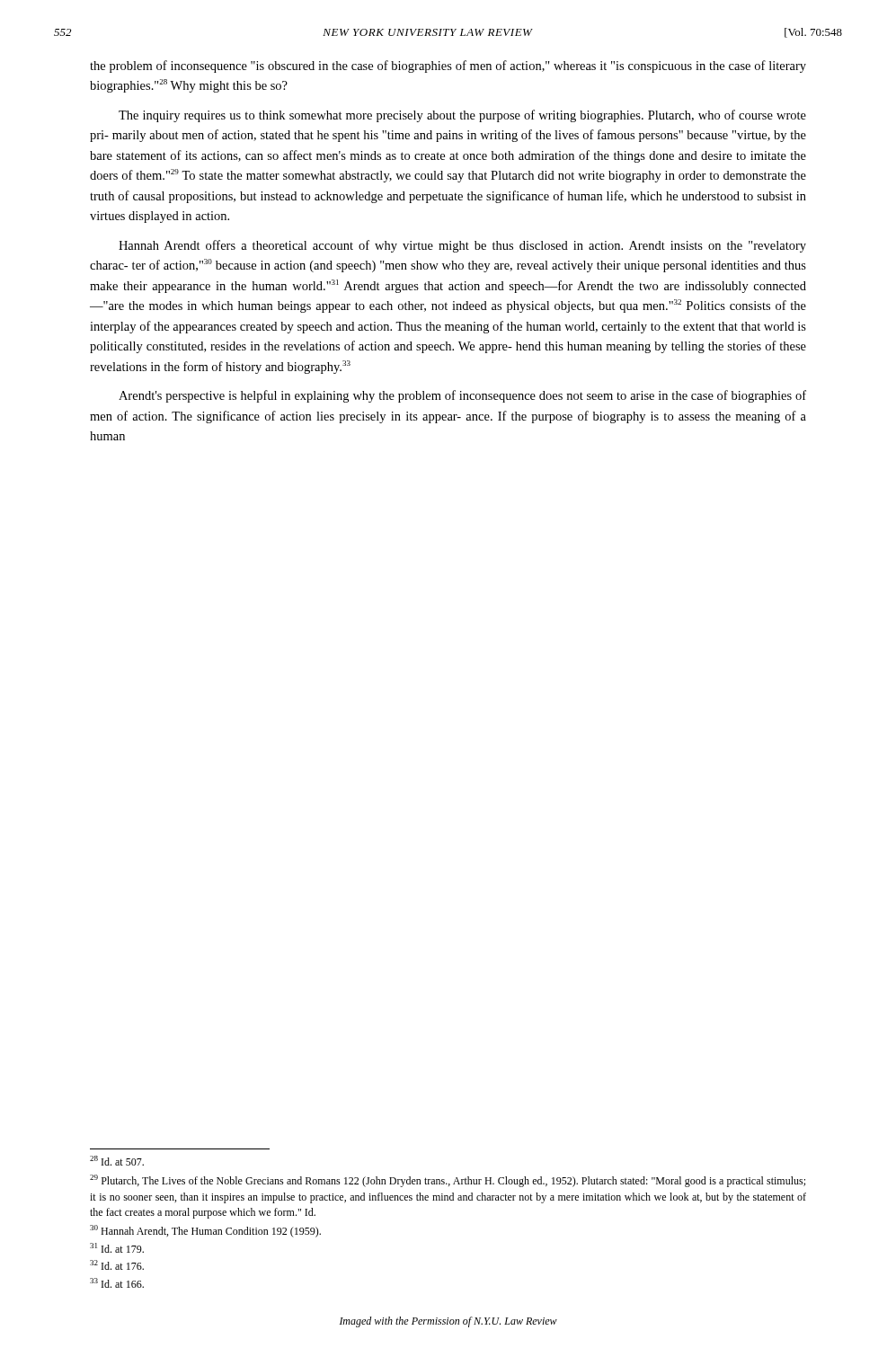Find the footnote containing "32 Id. at 176."
Viewport: 896px width, 1348px height.
(x=117, y=1266)
